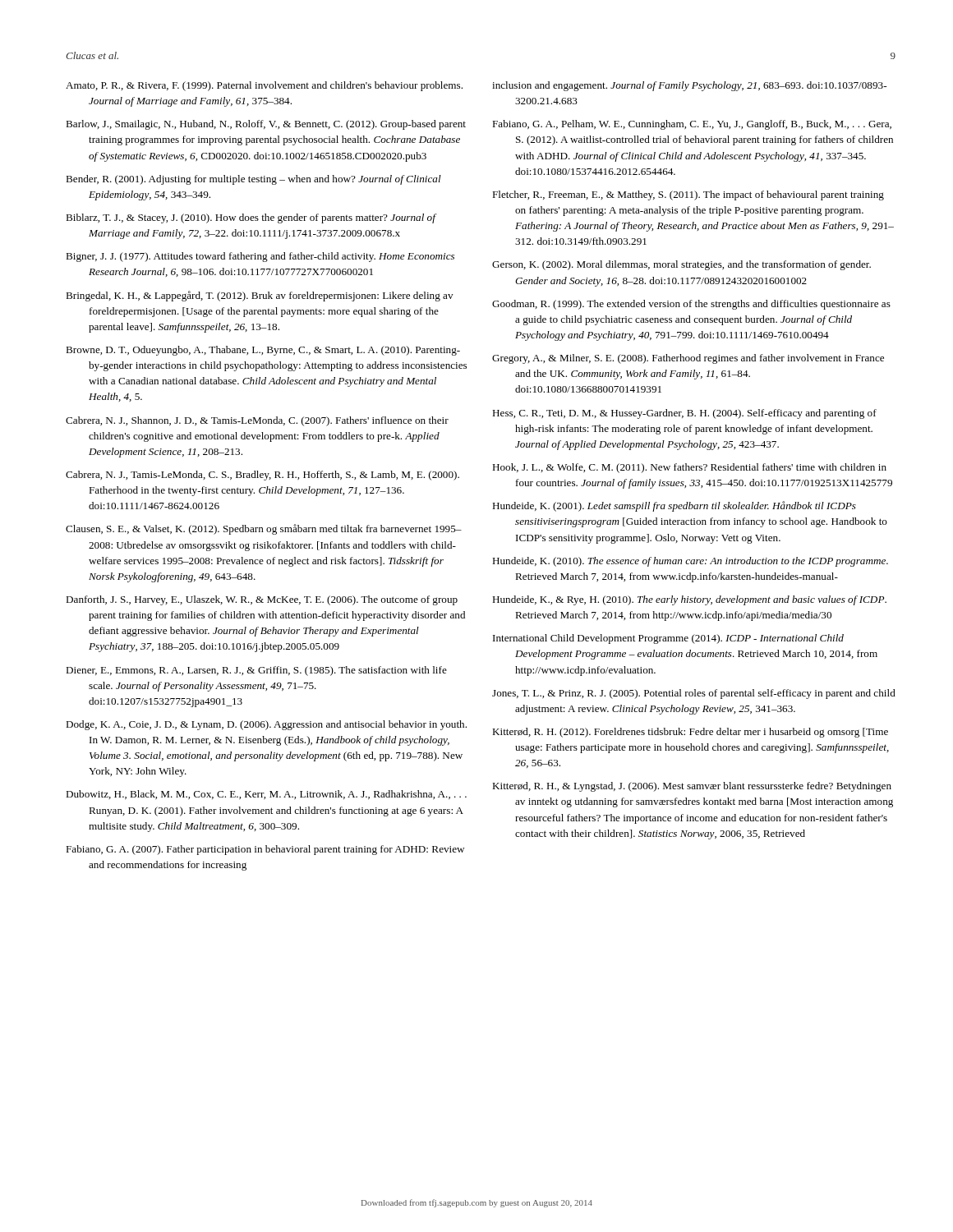Locate the block of text that opens with "Hundeide, K. (2001). Ledet samspill"
Image resolution: width=953 pixels, height=1232 pixels.
coord(690,521)
